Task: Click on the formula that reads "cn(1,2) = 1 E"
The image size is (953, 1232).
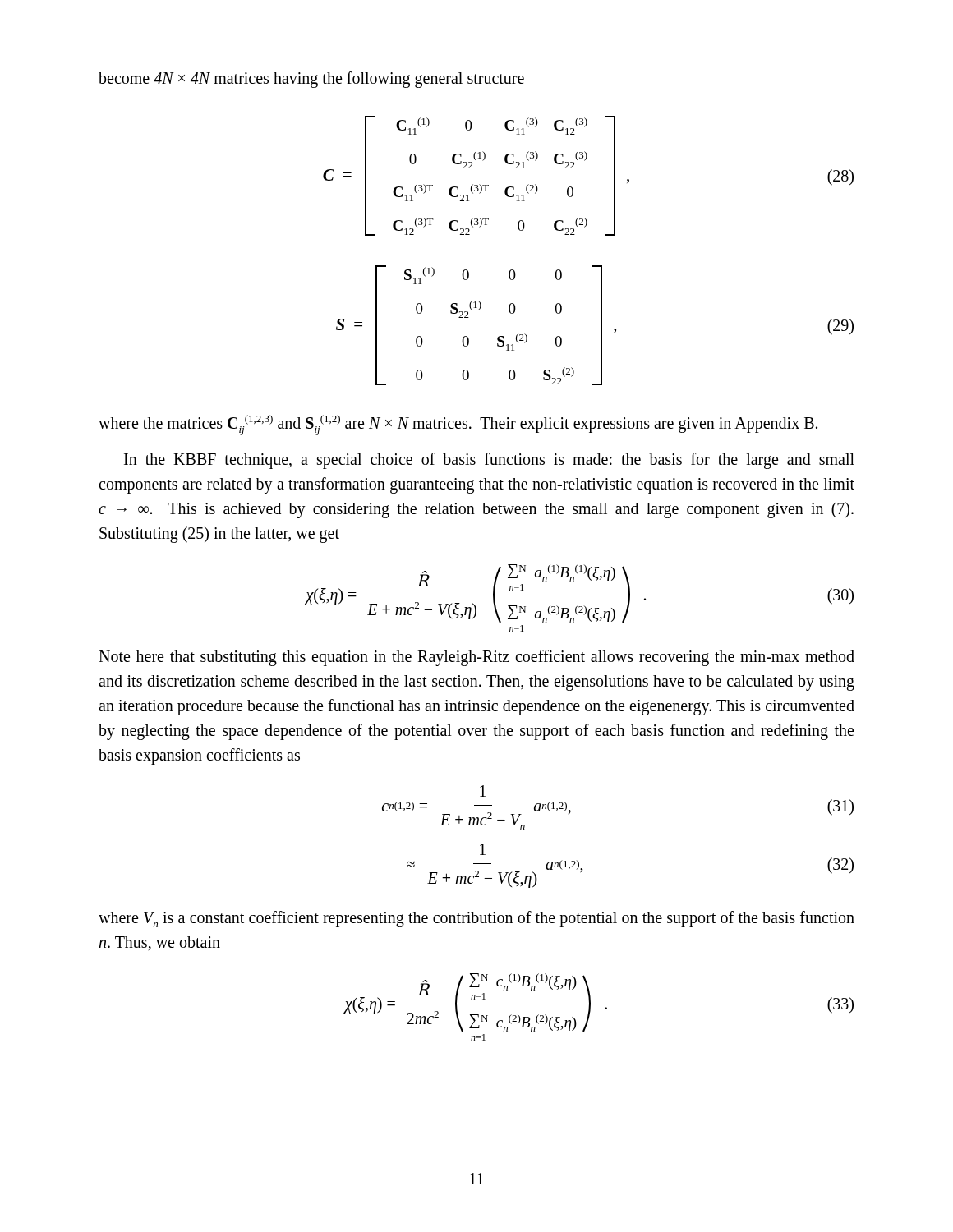Action: 483,791
